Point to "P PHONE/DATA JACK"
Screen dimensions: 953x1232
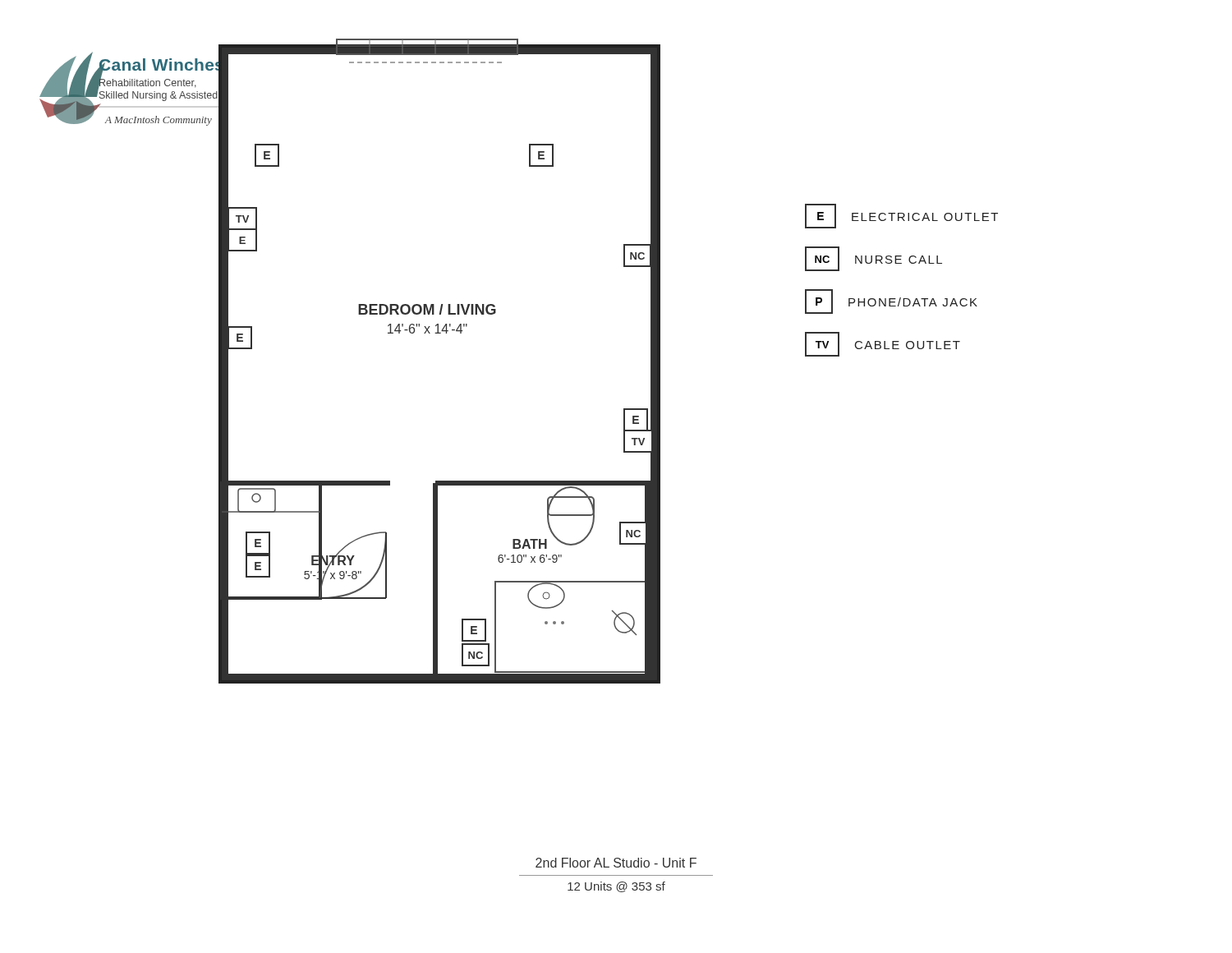point(892,301)
